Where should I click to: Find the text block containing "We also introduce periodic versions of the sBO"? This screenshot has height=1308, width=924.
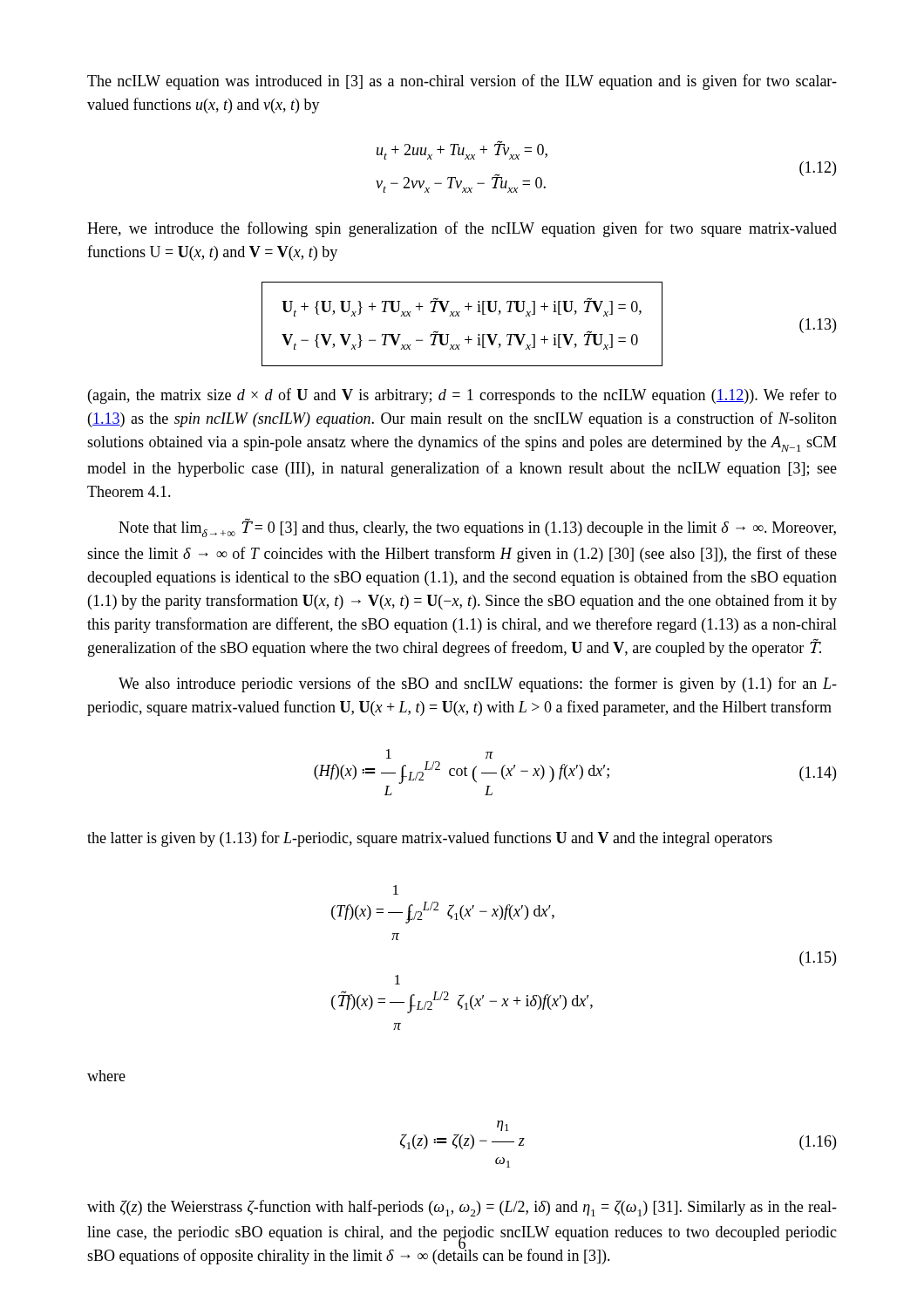pos(462,696)
